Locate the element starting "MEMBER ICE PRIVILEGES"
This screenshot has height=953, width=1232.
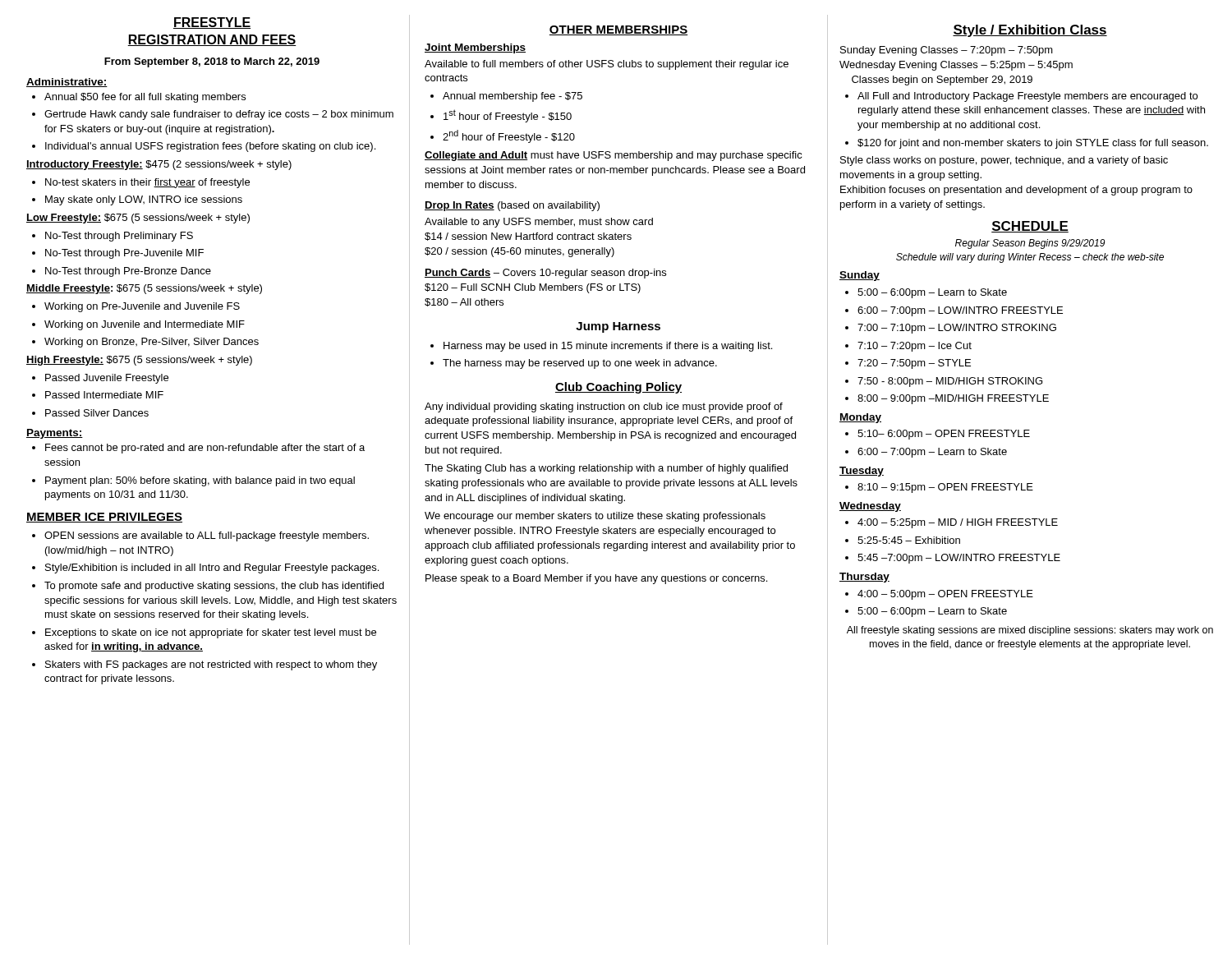click(x=104, y=518)
